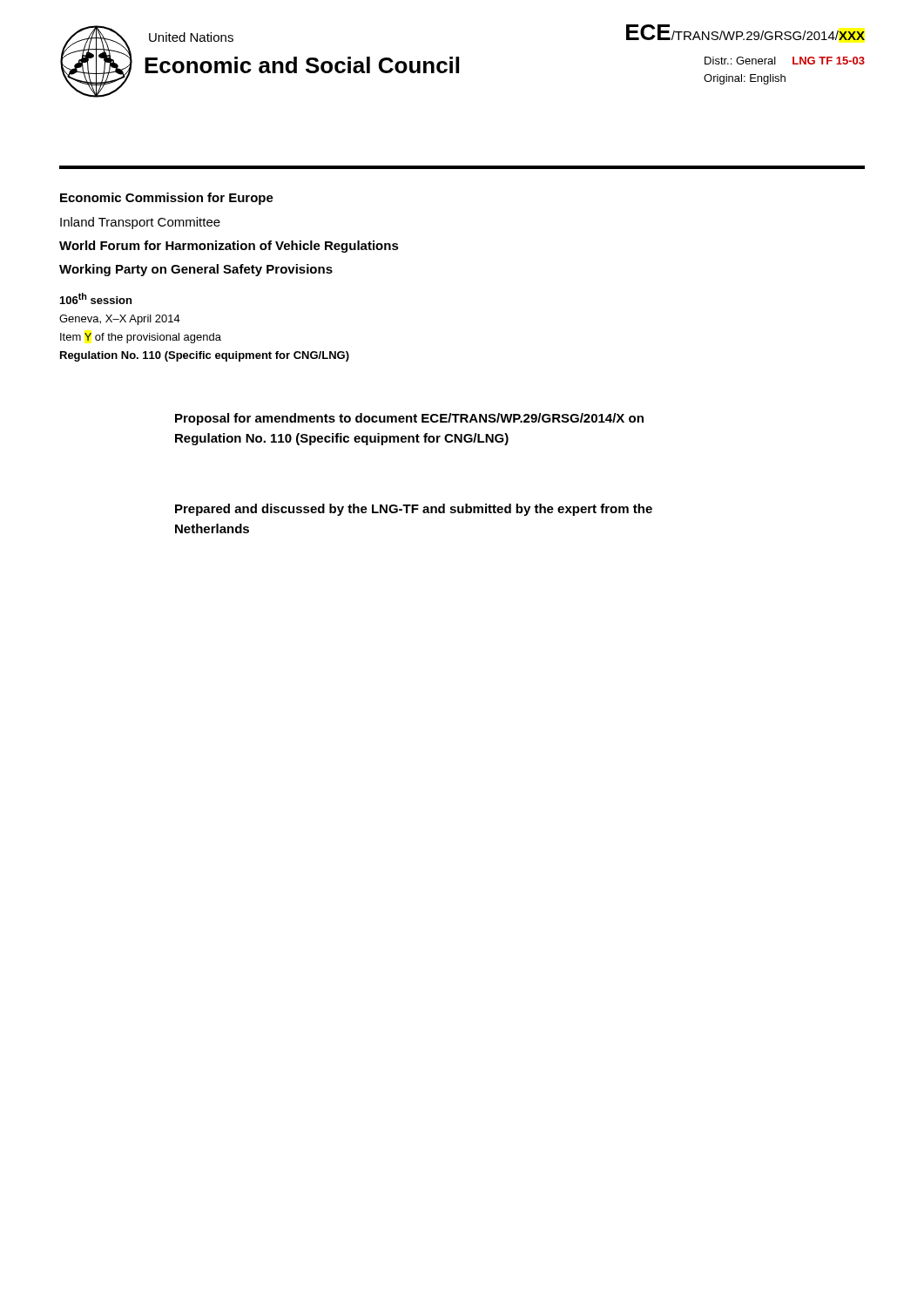Find "Inland Transport Committee" on this page
This screenshot has width=924, height=1307.
click(x=140, y=222)
